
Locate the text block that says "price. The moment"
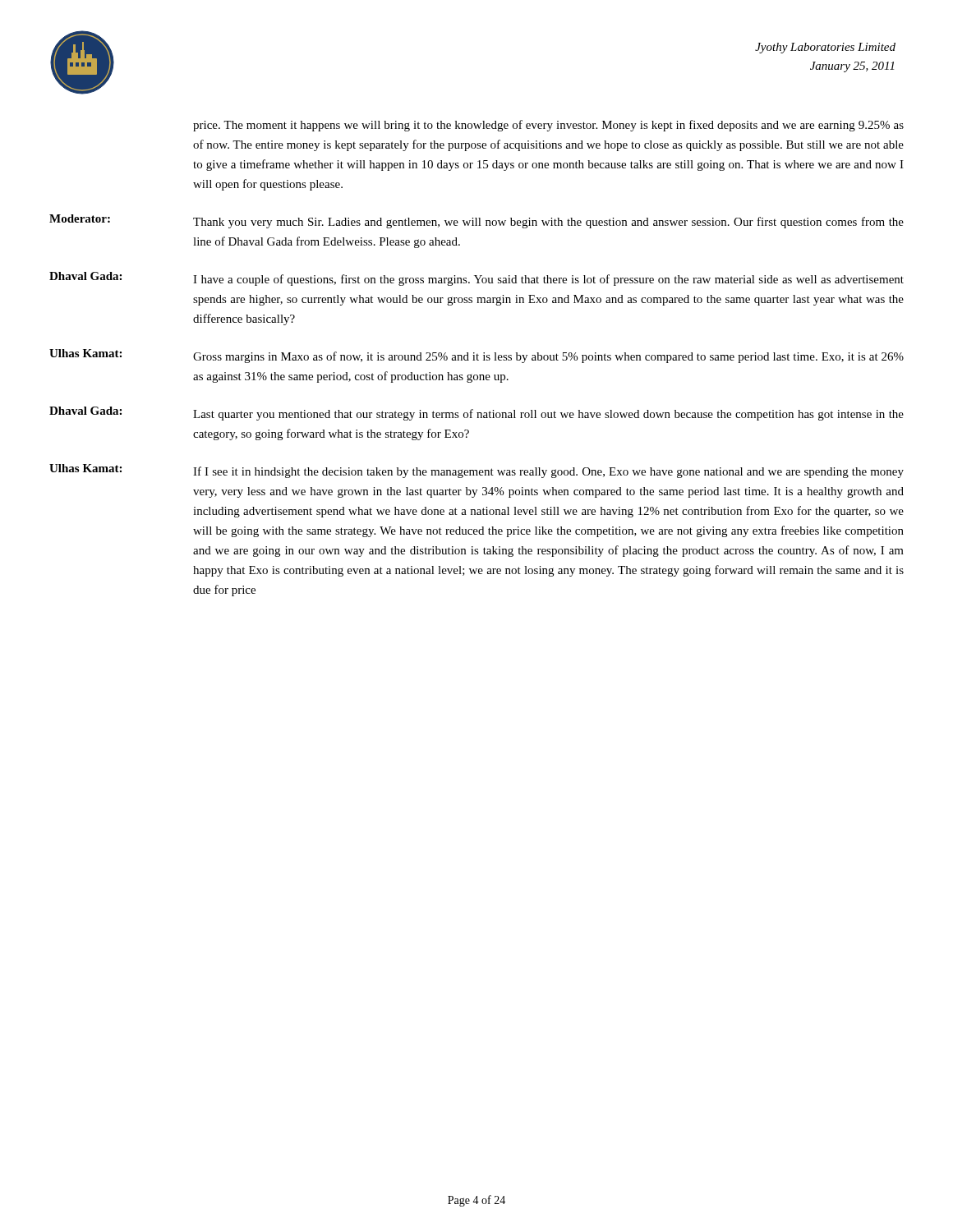pos(548,154)
